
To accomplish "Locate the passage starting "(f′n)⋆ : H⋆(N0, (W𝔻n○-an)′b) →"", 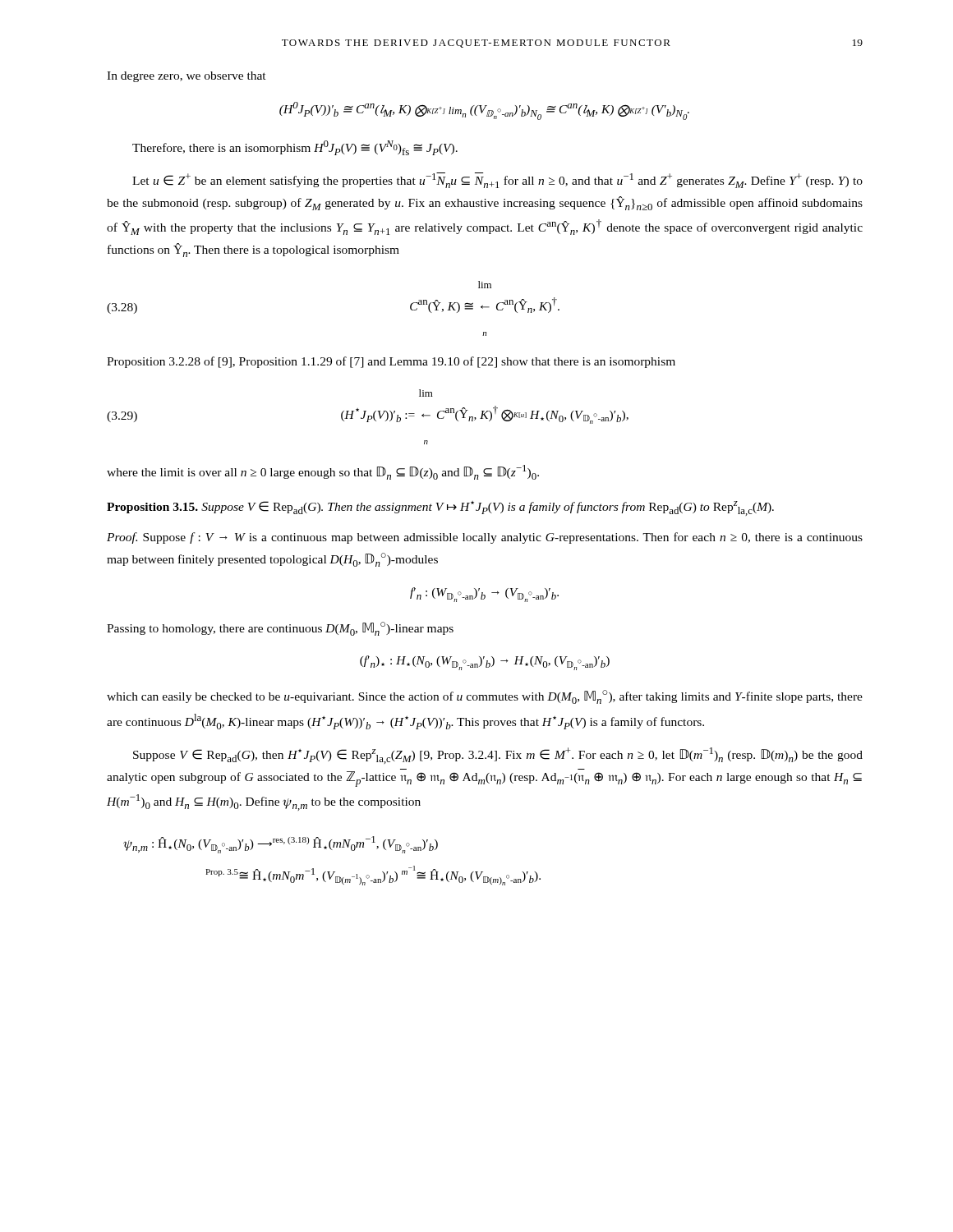I will (x=485, y=663).
